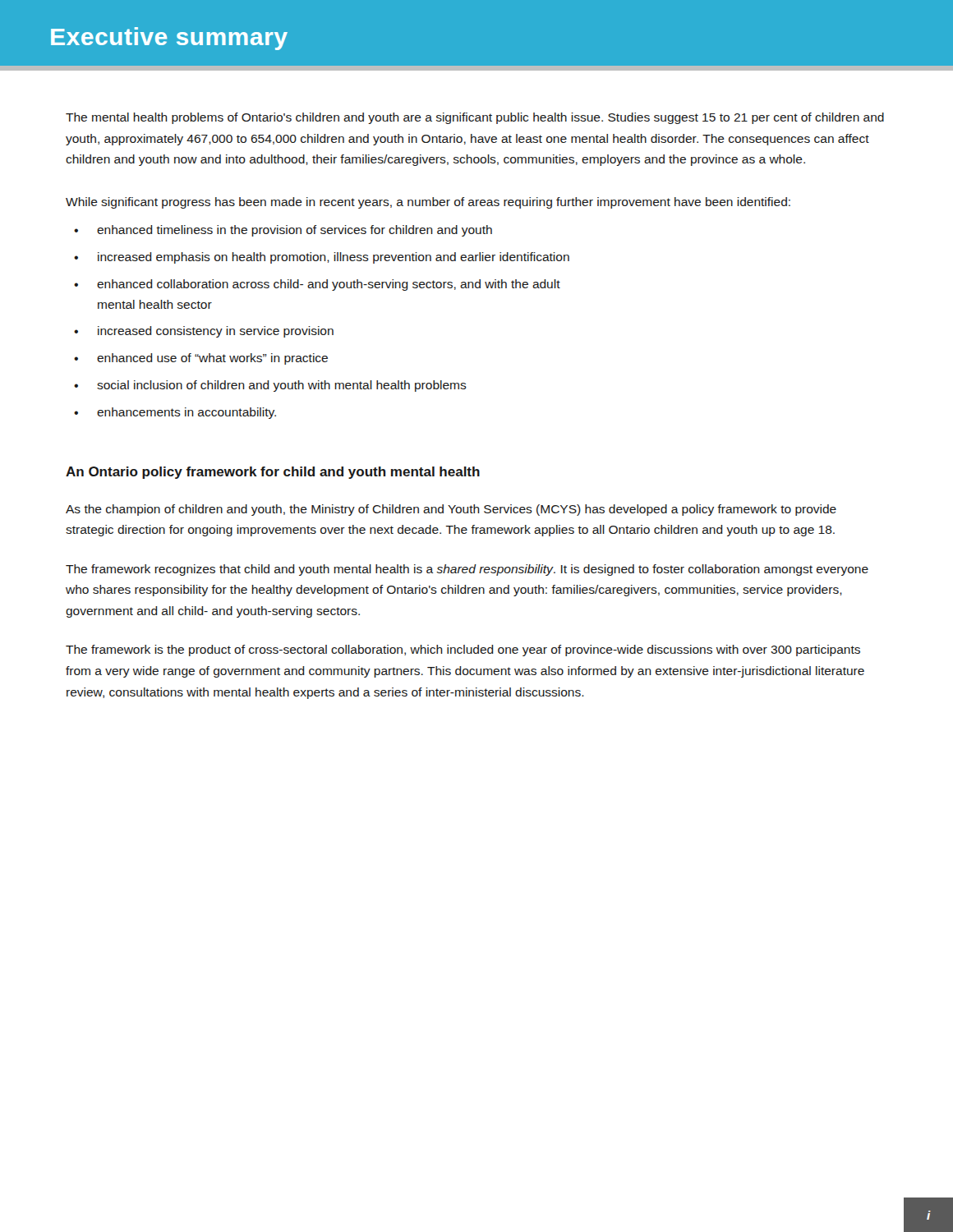The image size is (953, 1232).
Task: Select the text block starting "social inclusion of children and youth"
Action: click(282, 386)
